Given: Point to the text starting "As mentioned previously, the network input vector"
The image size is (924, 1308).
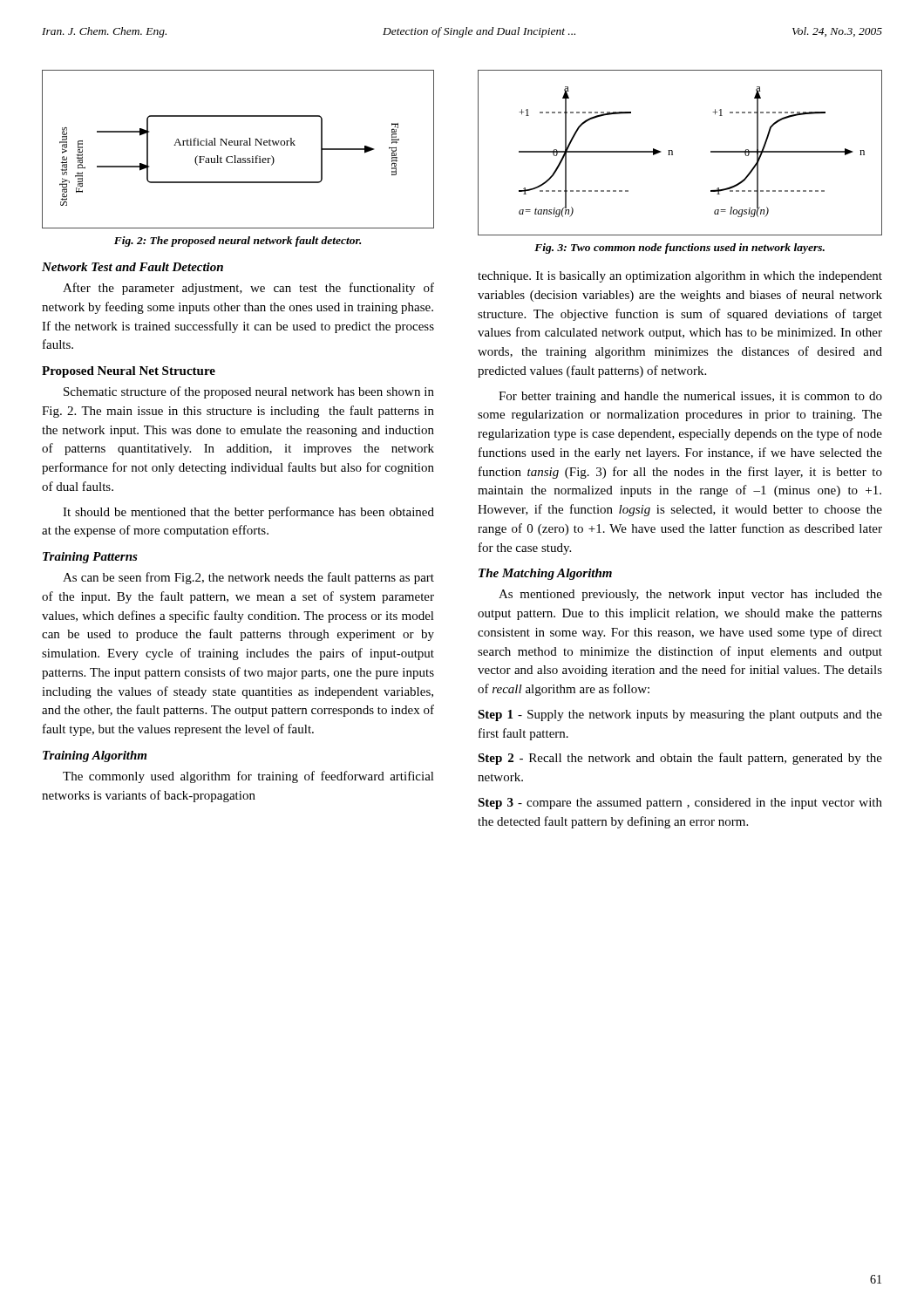Looking at the screenshot, I should 680,642.
